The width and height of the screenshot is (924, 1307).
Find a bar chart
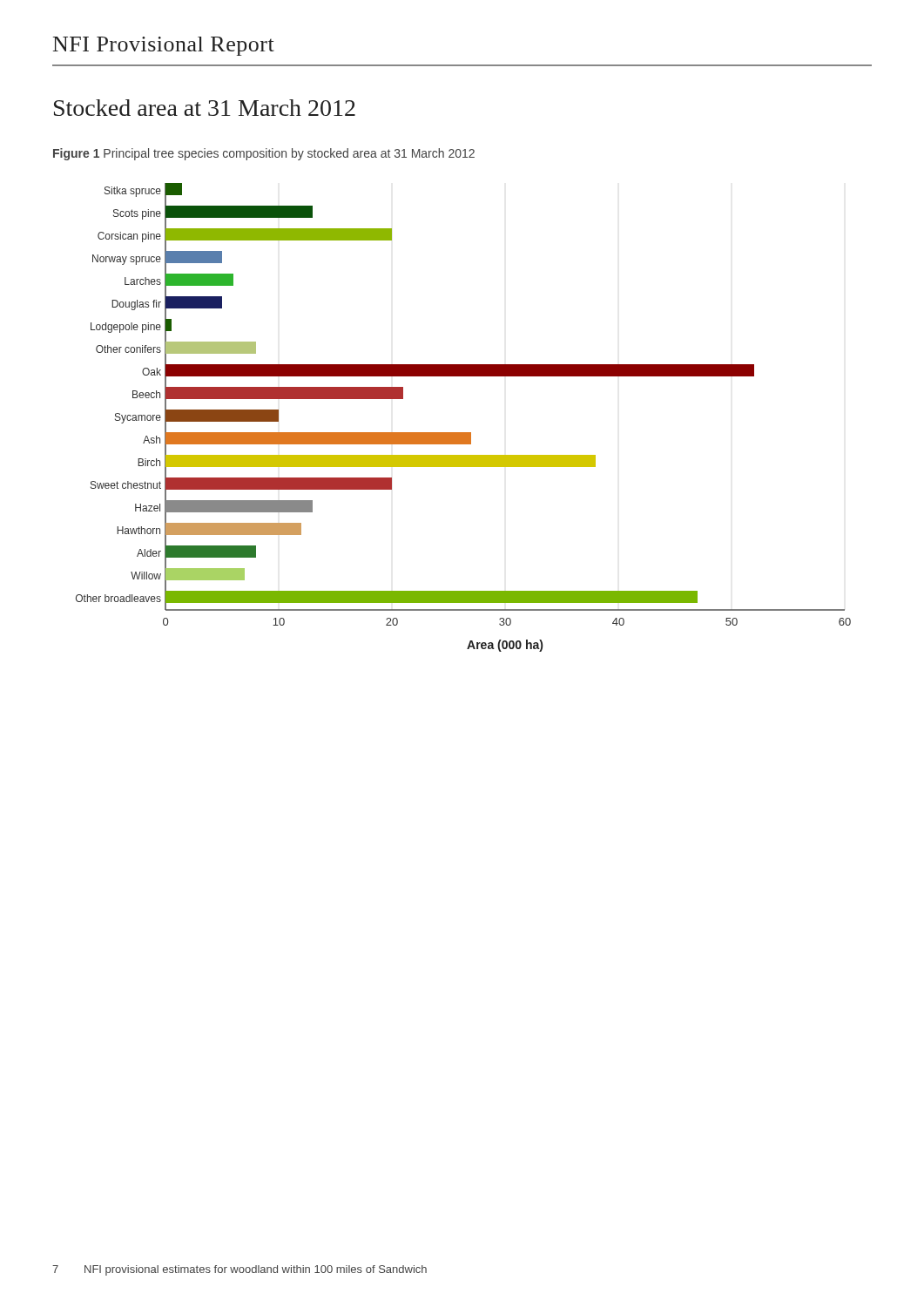[x=457, y=418]
